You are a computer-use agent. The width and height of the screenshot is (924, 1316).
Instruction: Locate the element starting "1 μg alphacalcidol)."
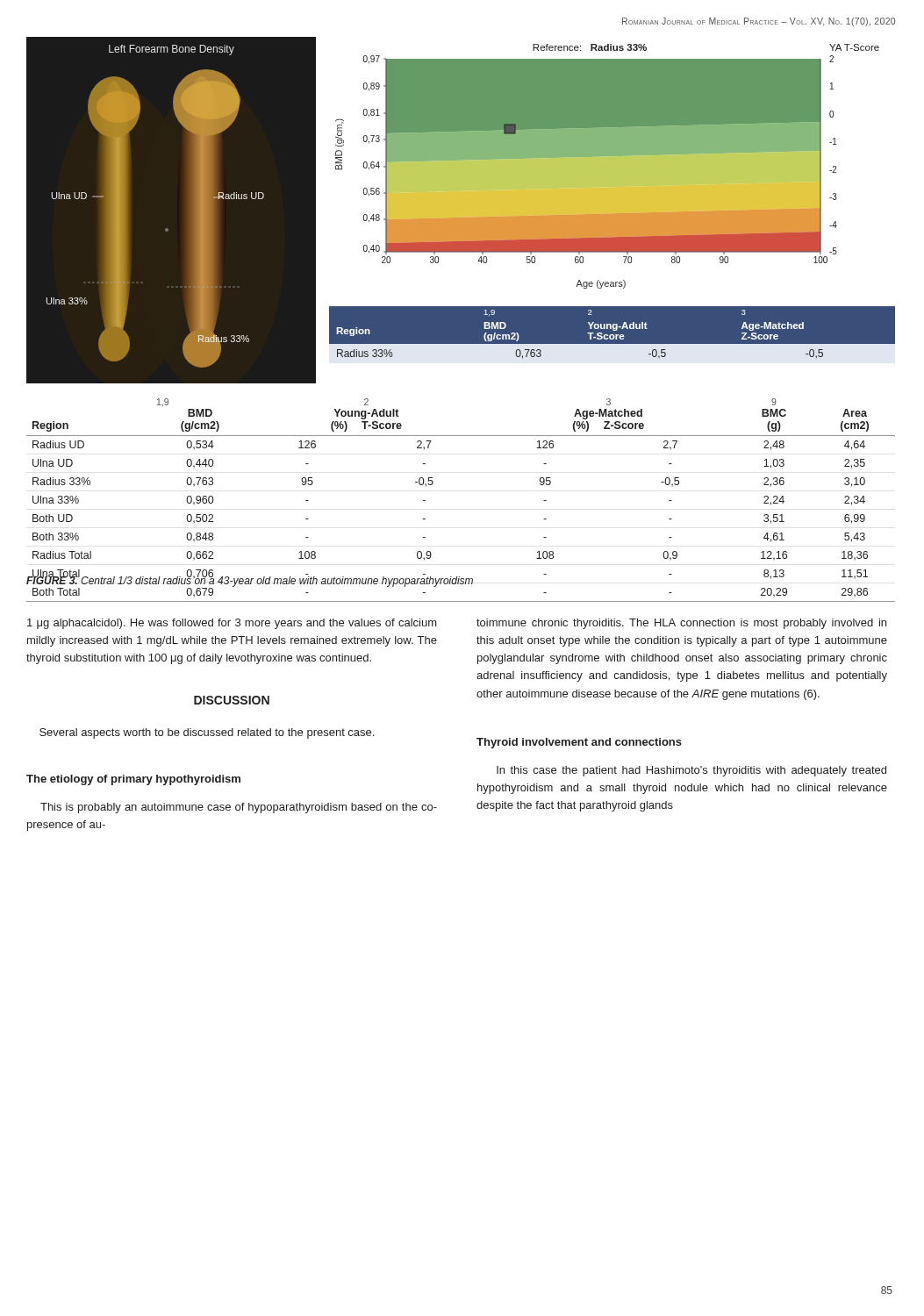(x=232, y=640)
